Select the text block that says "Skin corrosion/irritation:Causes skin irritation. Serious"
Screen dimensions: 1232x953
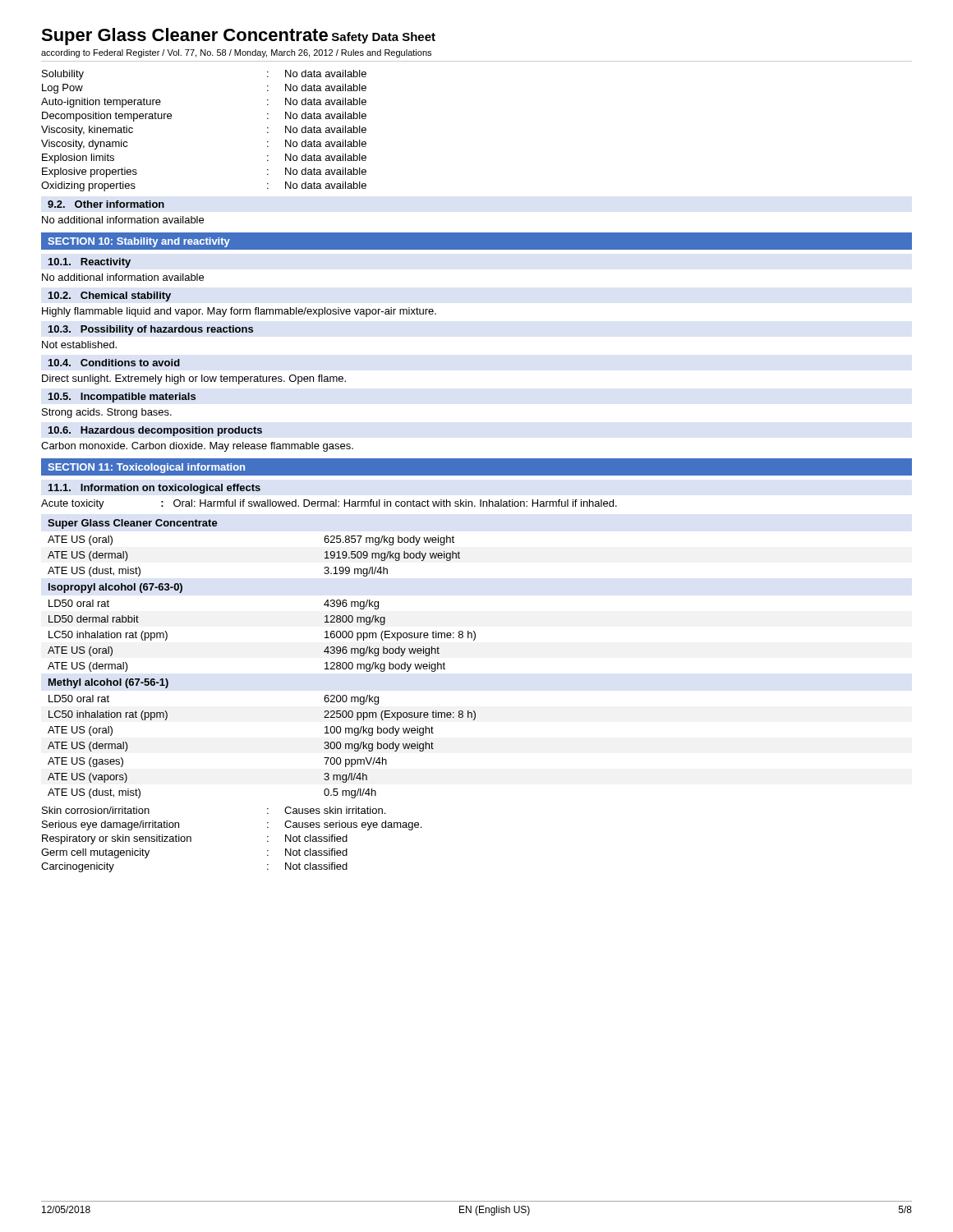click(96, 810)
